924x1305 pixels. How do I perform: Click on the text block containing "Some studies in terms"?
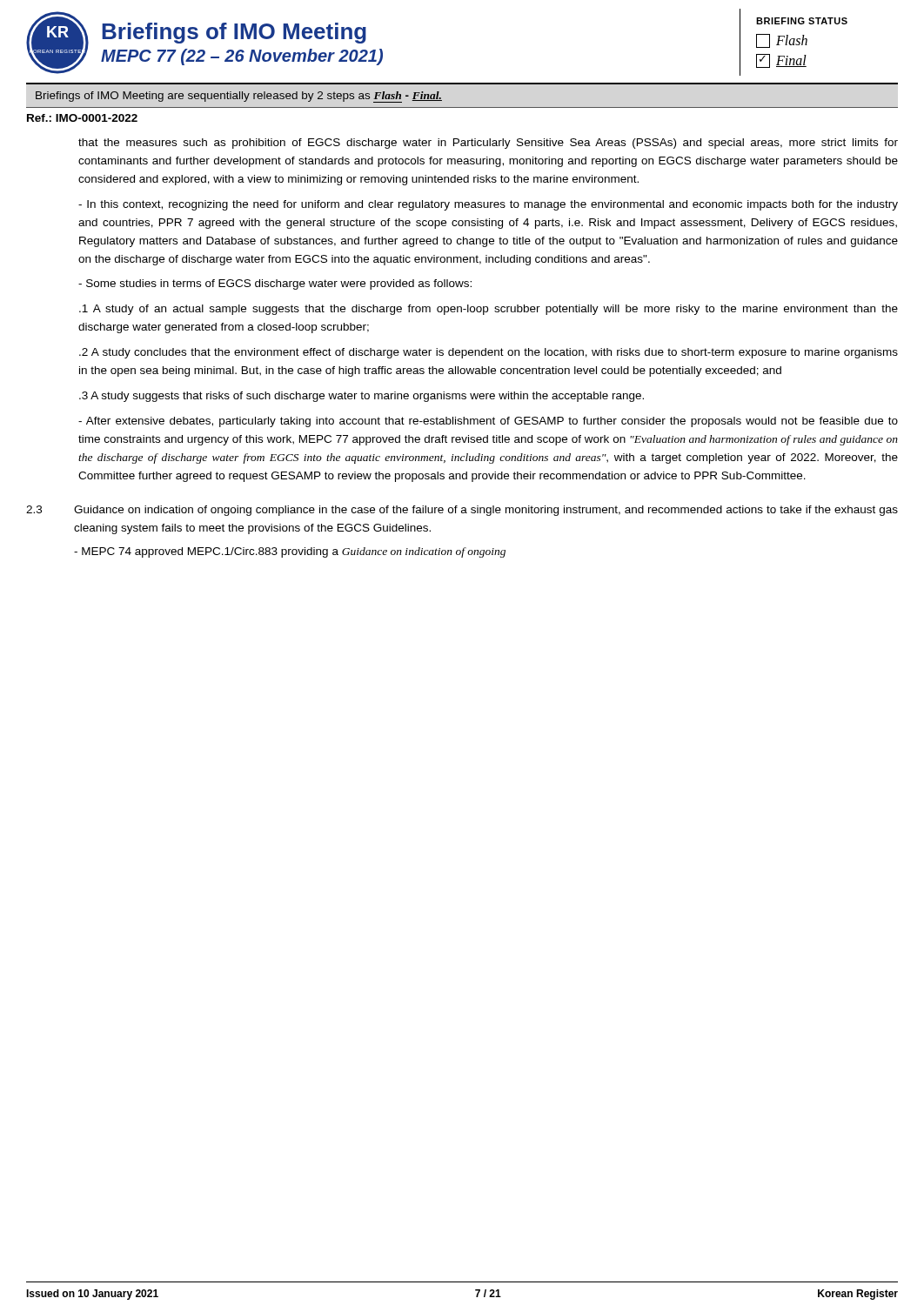[275, 284]
